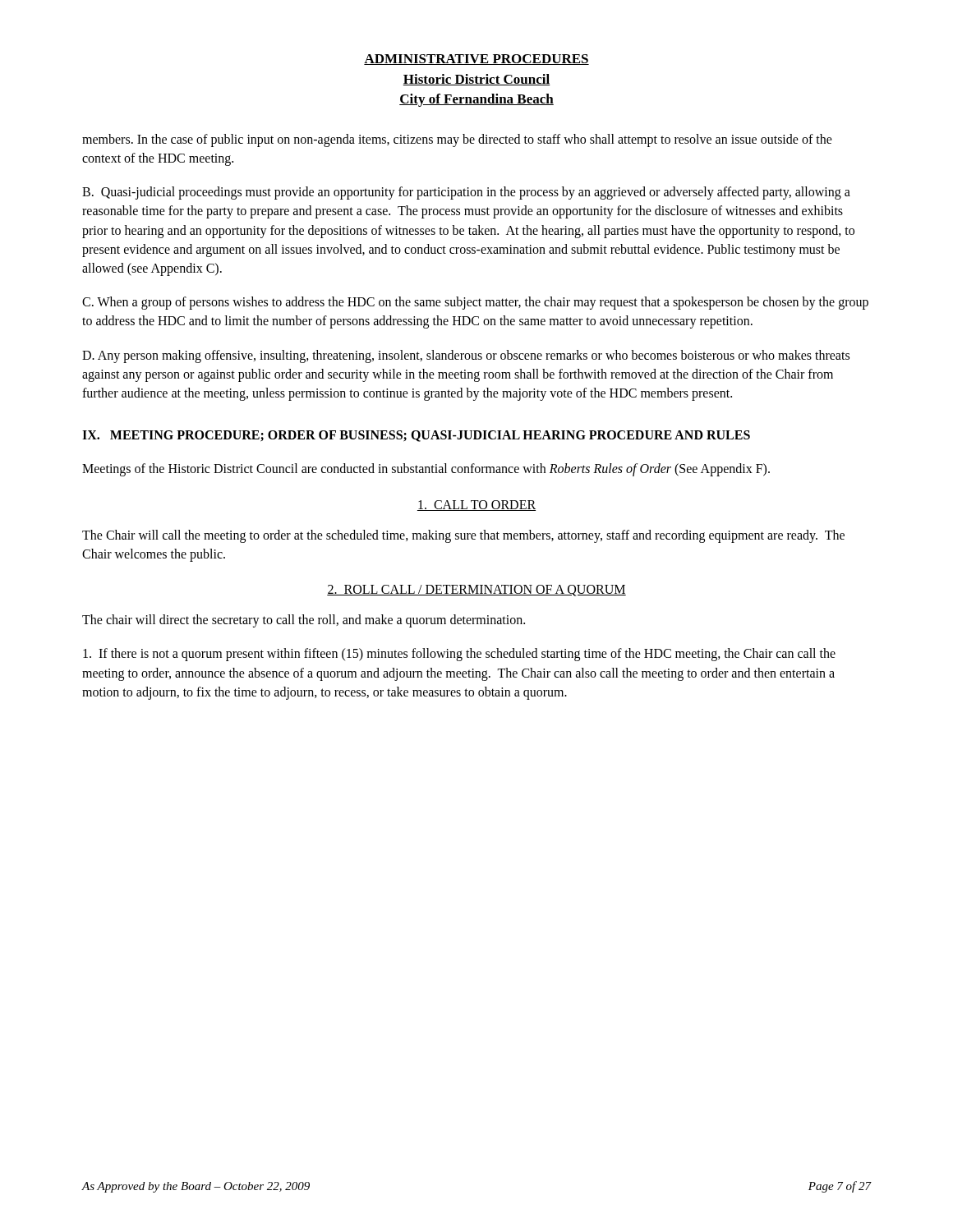This screenshot has height=1232, width=953.
Task: Point to the text starting "The chair will direct the secretary to call"
Action: pyautogui.click(x=476, y=620)
